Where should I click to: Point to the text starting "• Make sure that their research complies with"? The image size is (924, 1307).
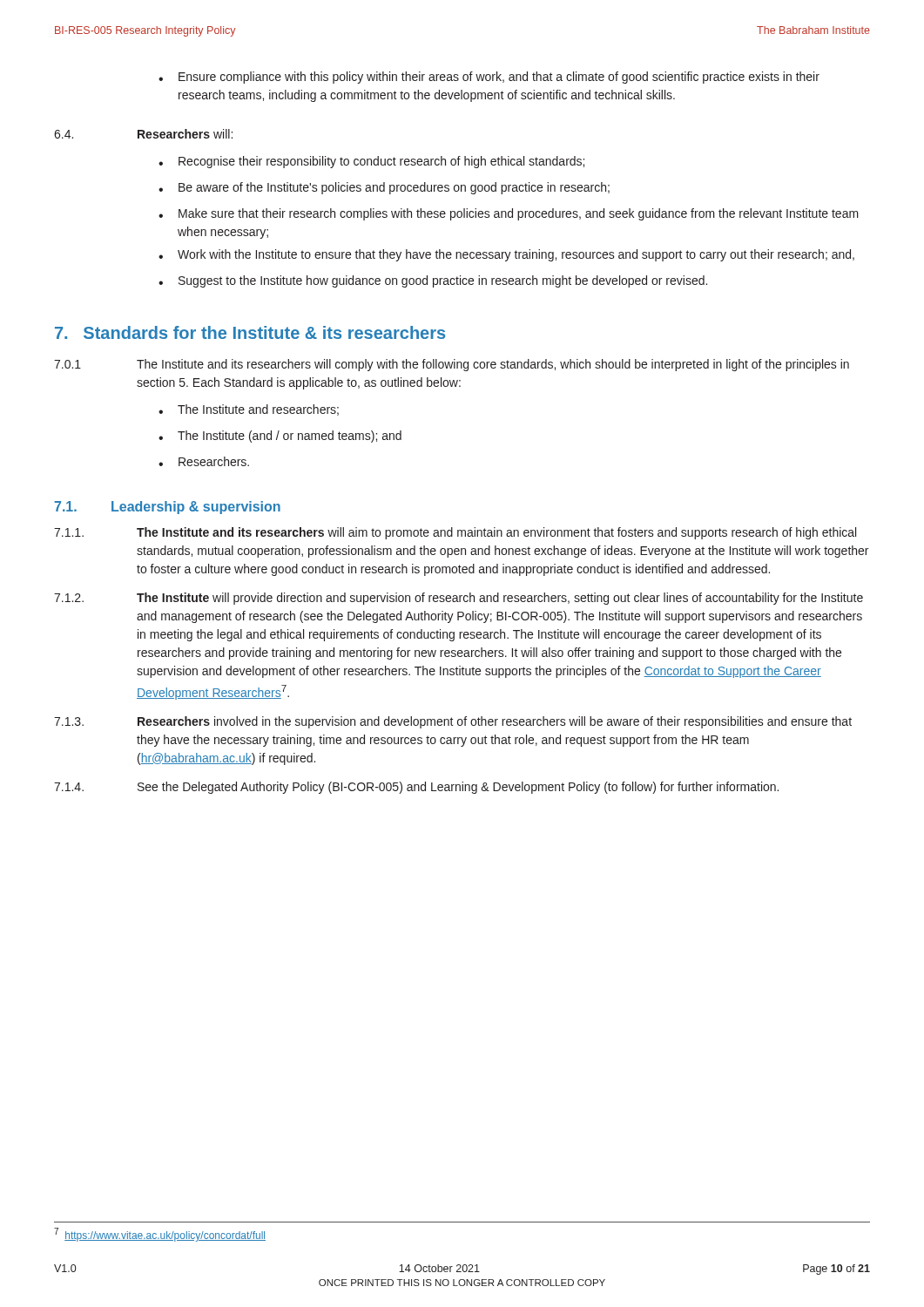pos(514,223)
